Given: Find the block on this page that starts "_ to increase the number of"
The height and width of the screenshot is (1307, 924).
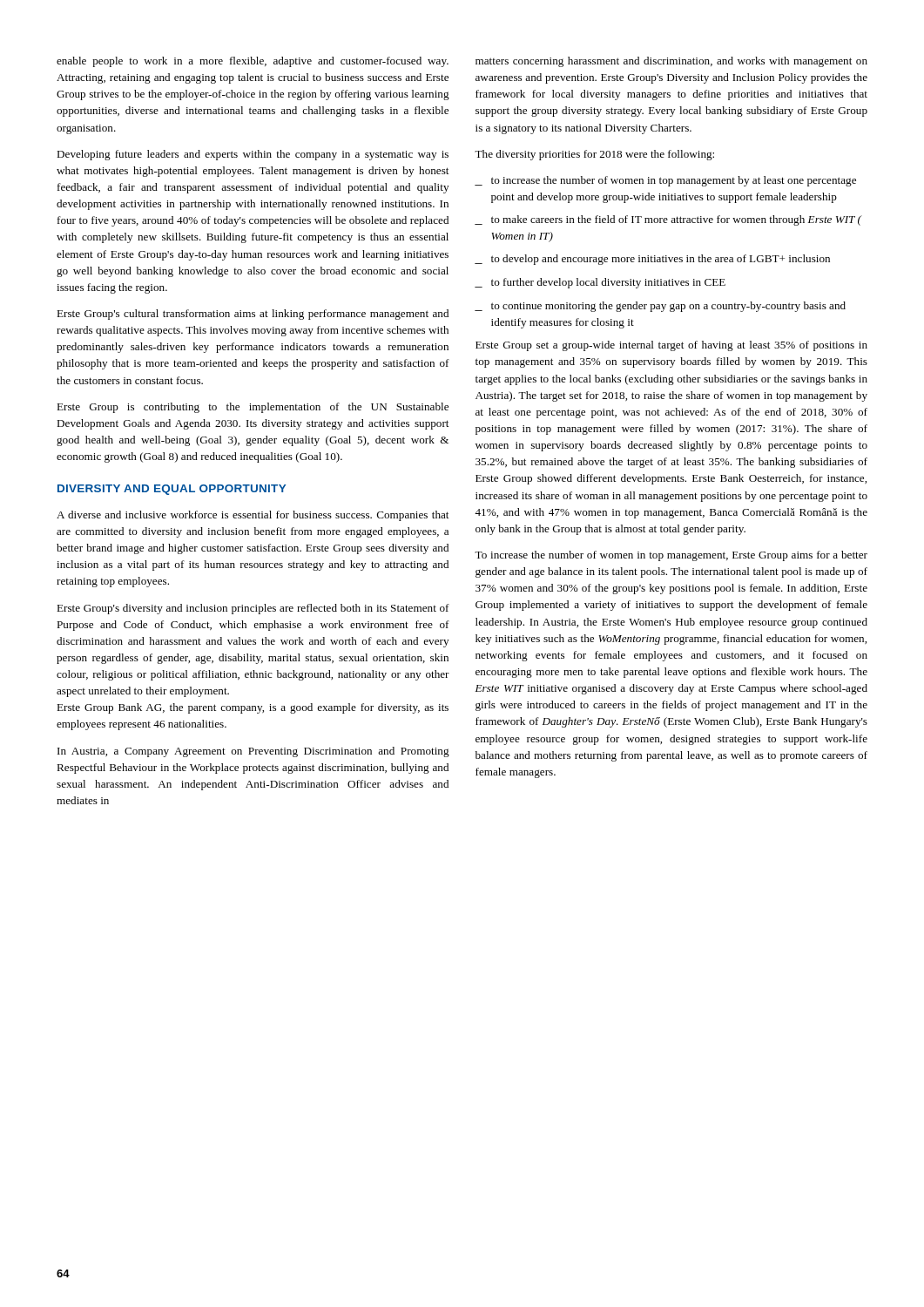Looking at the screenshot, I should [x=671, y=188].
